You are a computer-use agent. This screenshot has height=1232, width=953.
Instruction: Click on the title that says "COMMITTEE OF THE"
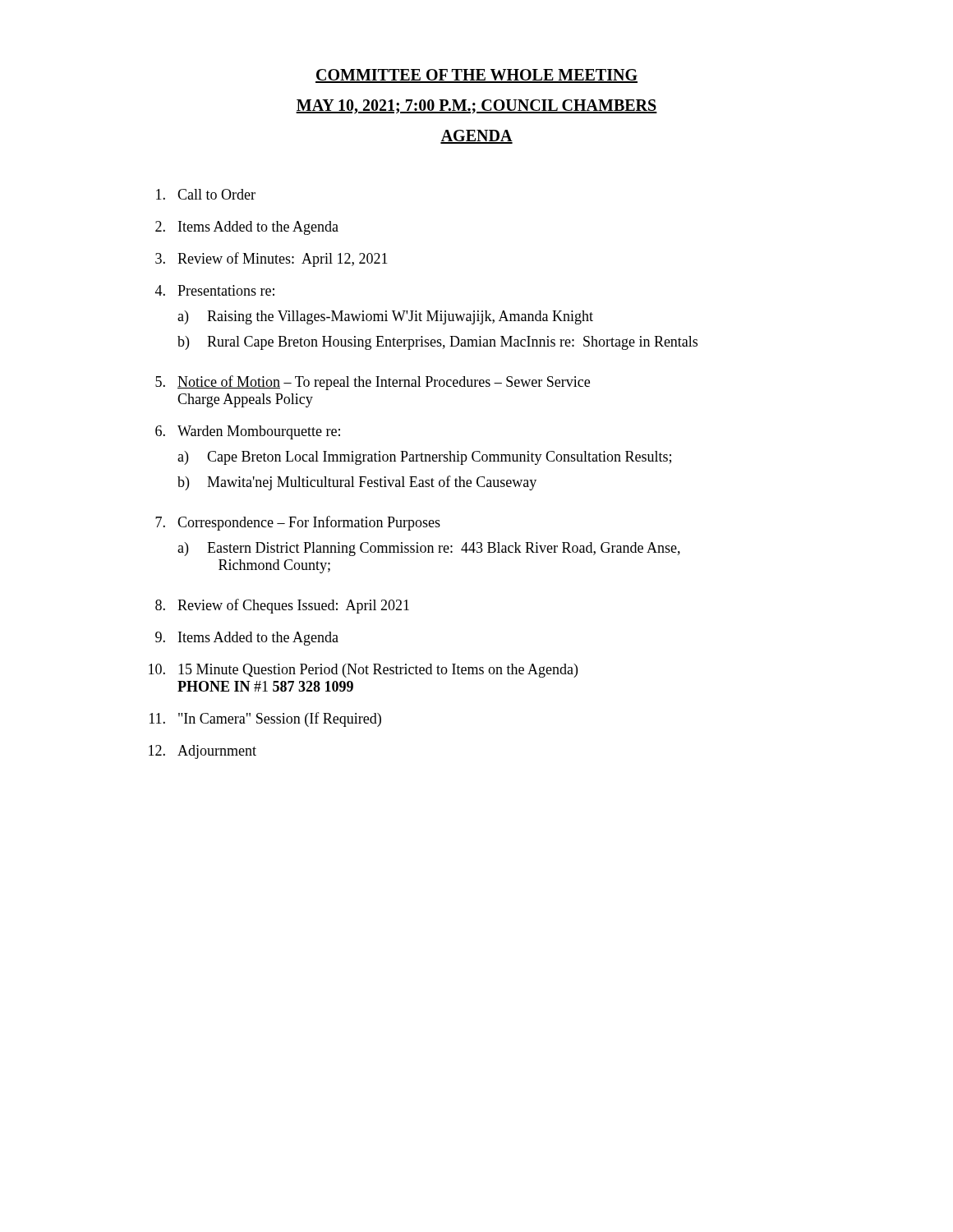click(x=476, y=75)
